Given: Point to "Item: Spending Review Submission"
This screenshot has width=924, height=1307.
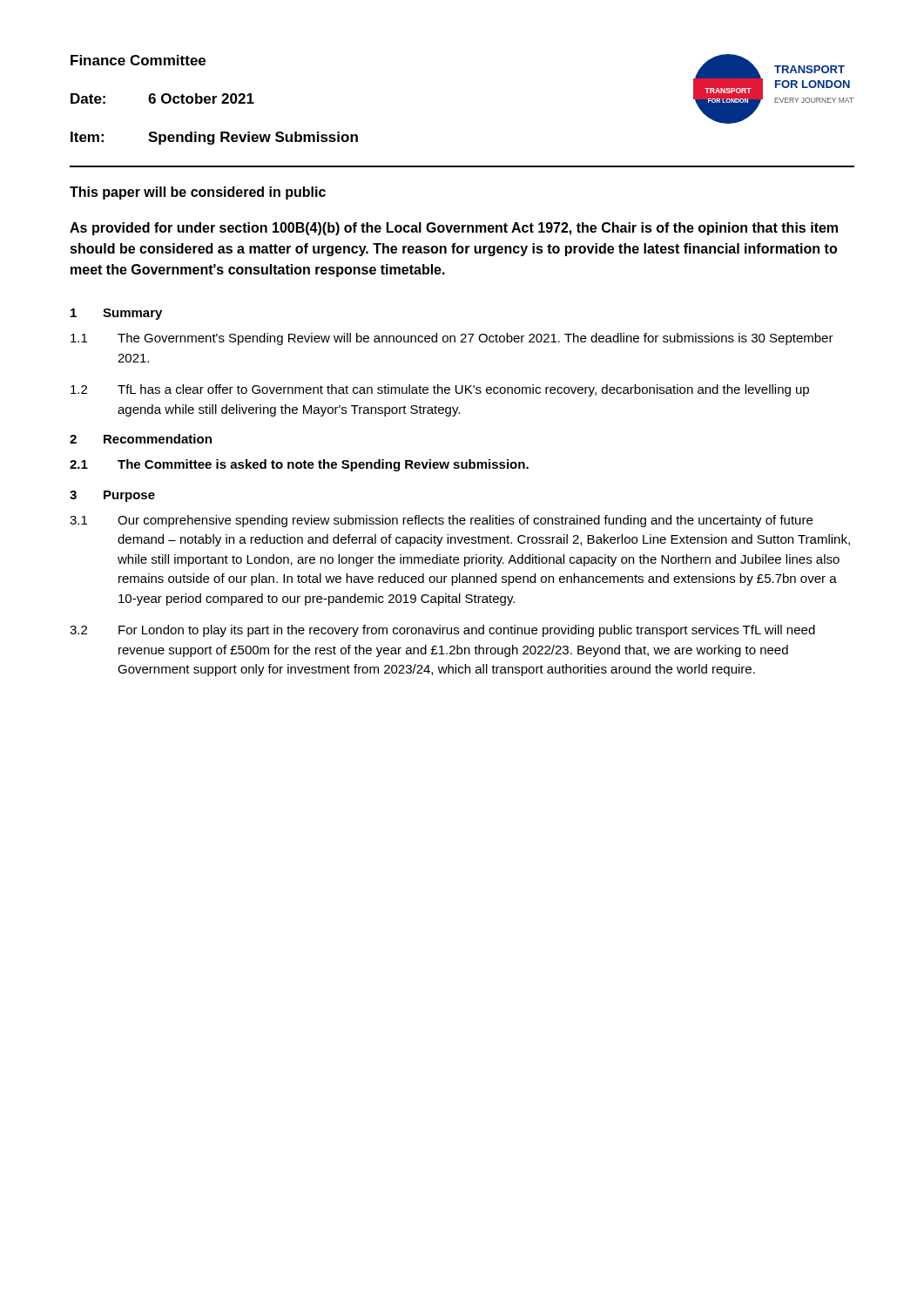Looking at the screenshot, I should pos(214,138).
